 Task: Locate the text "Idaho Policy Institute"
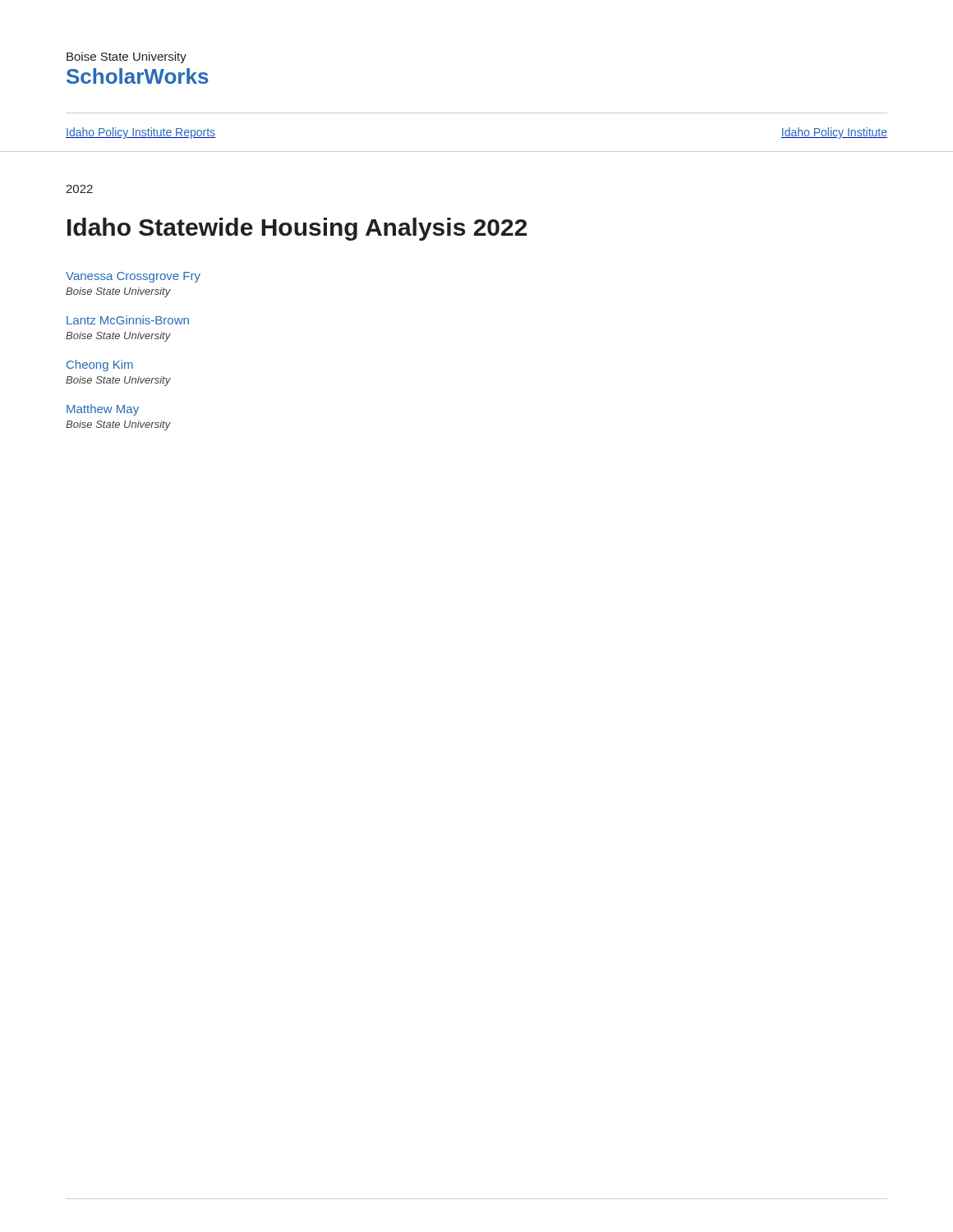point(834,132)
